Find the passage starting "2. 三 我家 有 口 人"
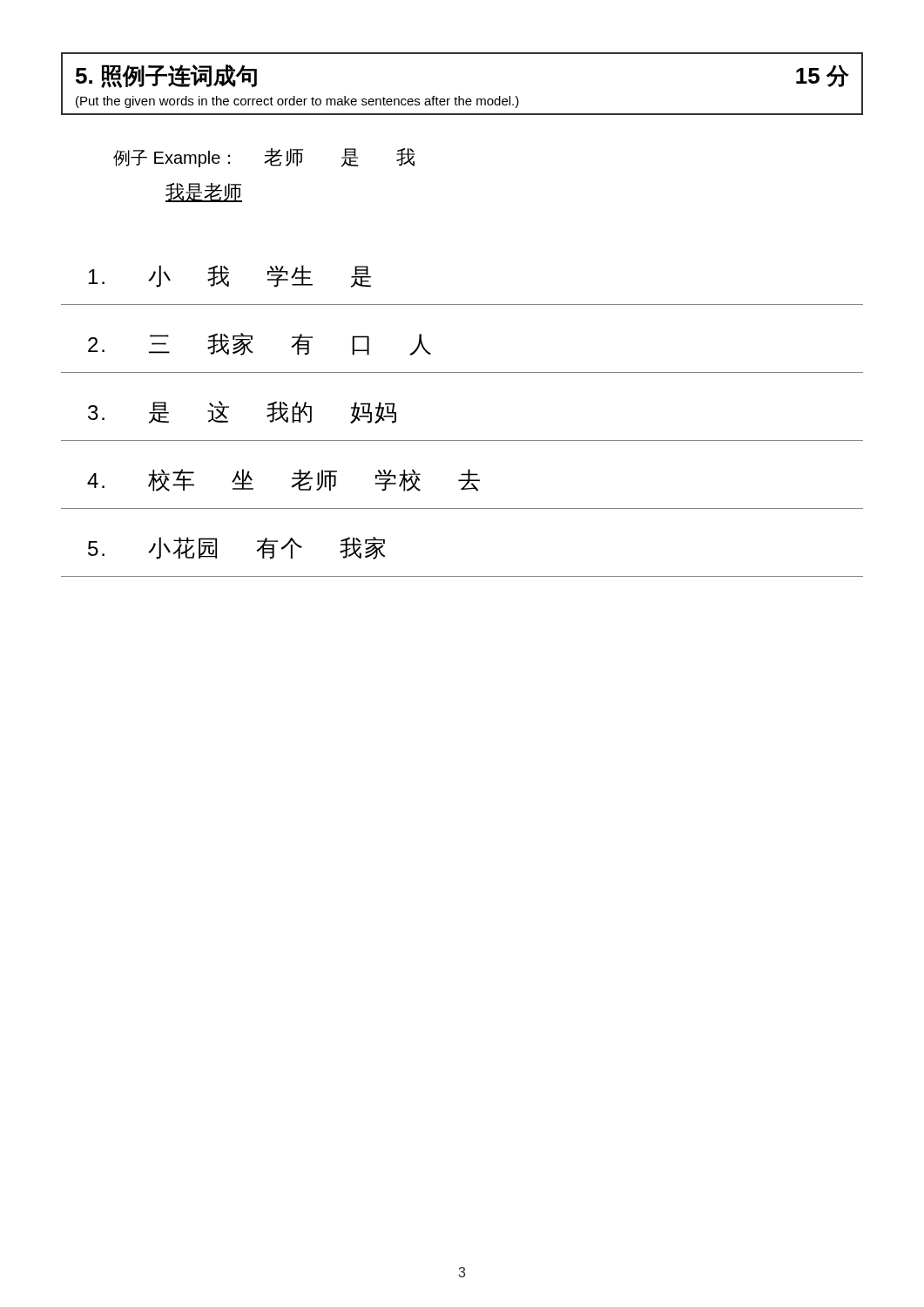 point(218,345)
